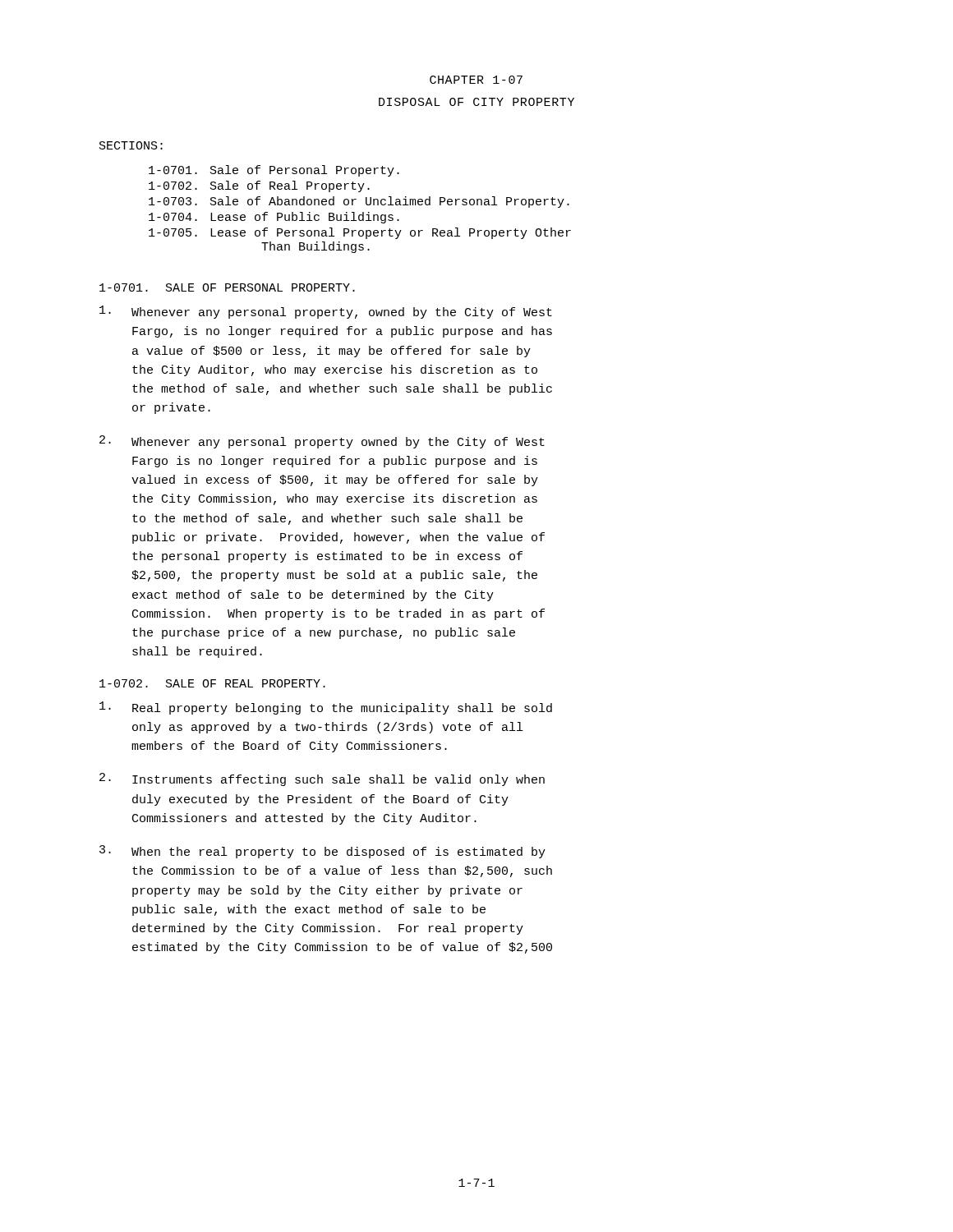Locate the text block starting "1-0702. Sale of"
The width and height of the screenshot is (953, 1232).
coord(360,187)
